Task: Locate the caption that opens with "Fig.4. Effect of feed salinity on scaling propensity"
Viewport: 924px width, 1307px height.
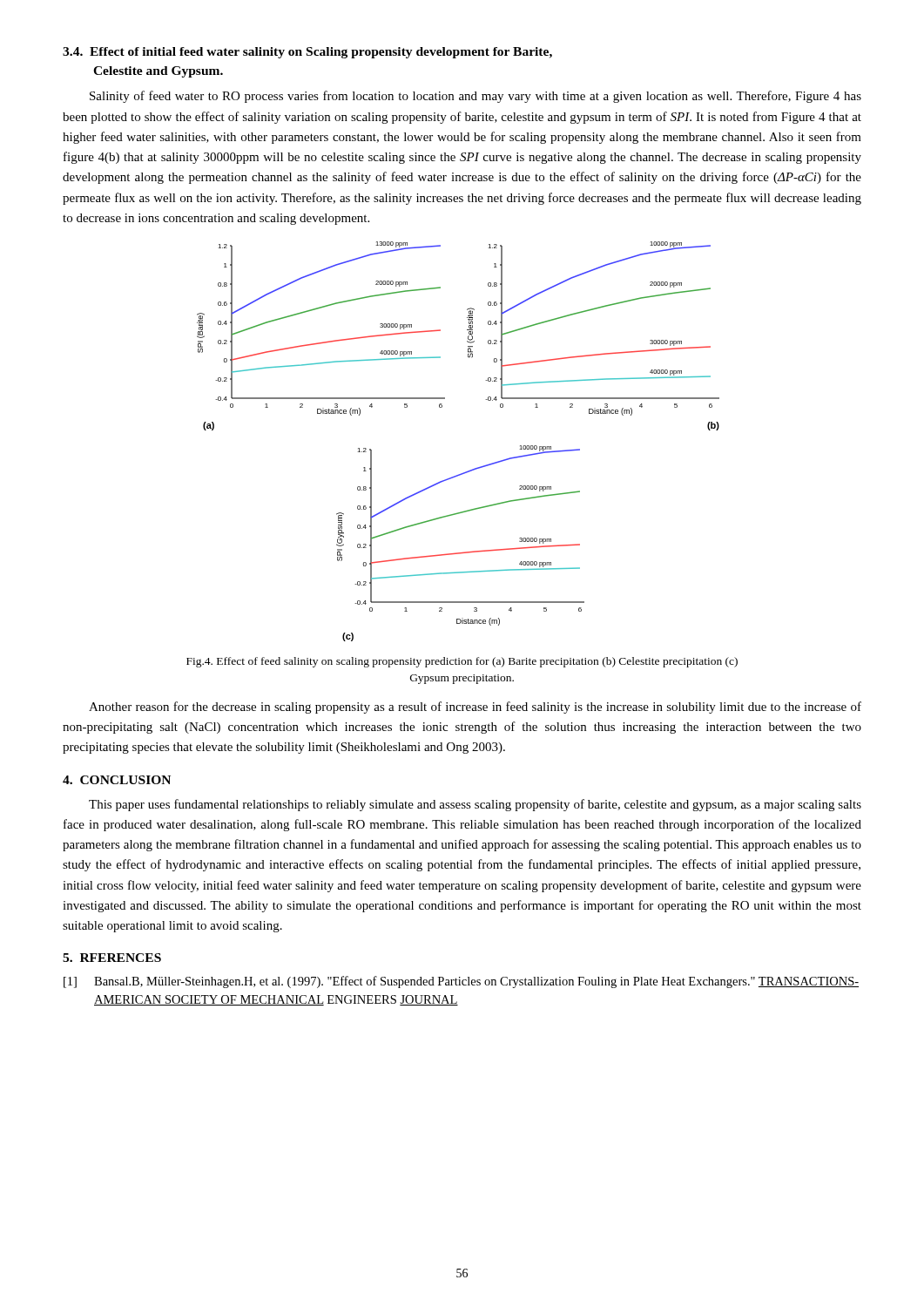Action: click(462, 669)
